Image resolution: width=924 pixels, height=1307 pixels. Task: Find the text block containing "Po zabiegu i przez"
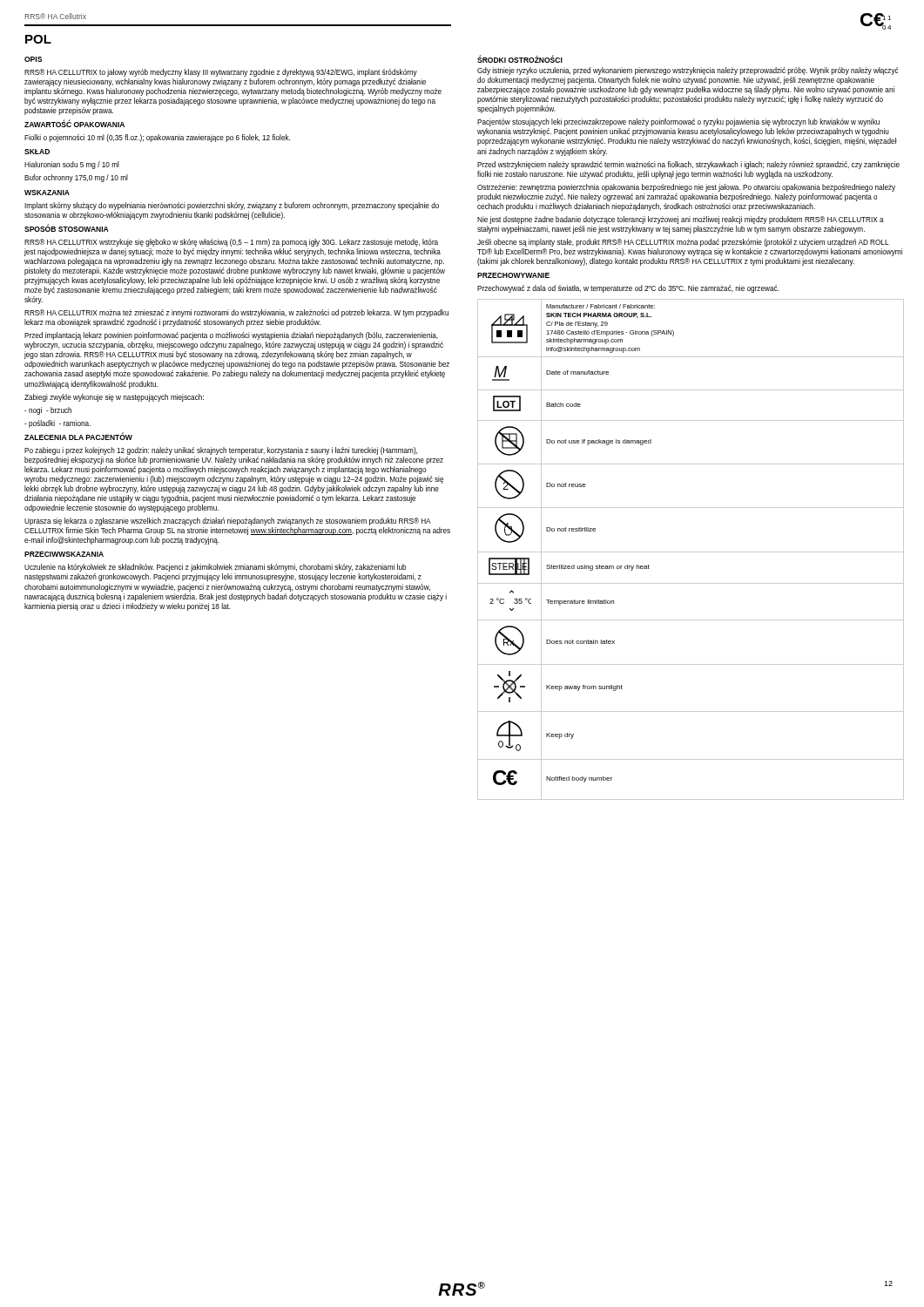[238, 496]
